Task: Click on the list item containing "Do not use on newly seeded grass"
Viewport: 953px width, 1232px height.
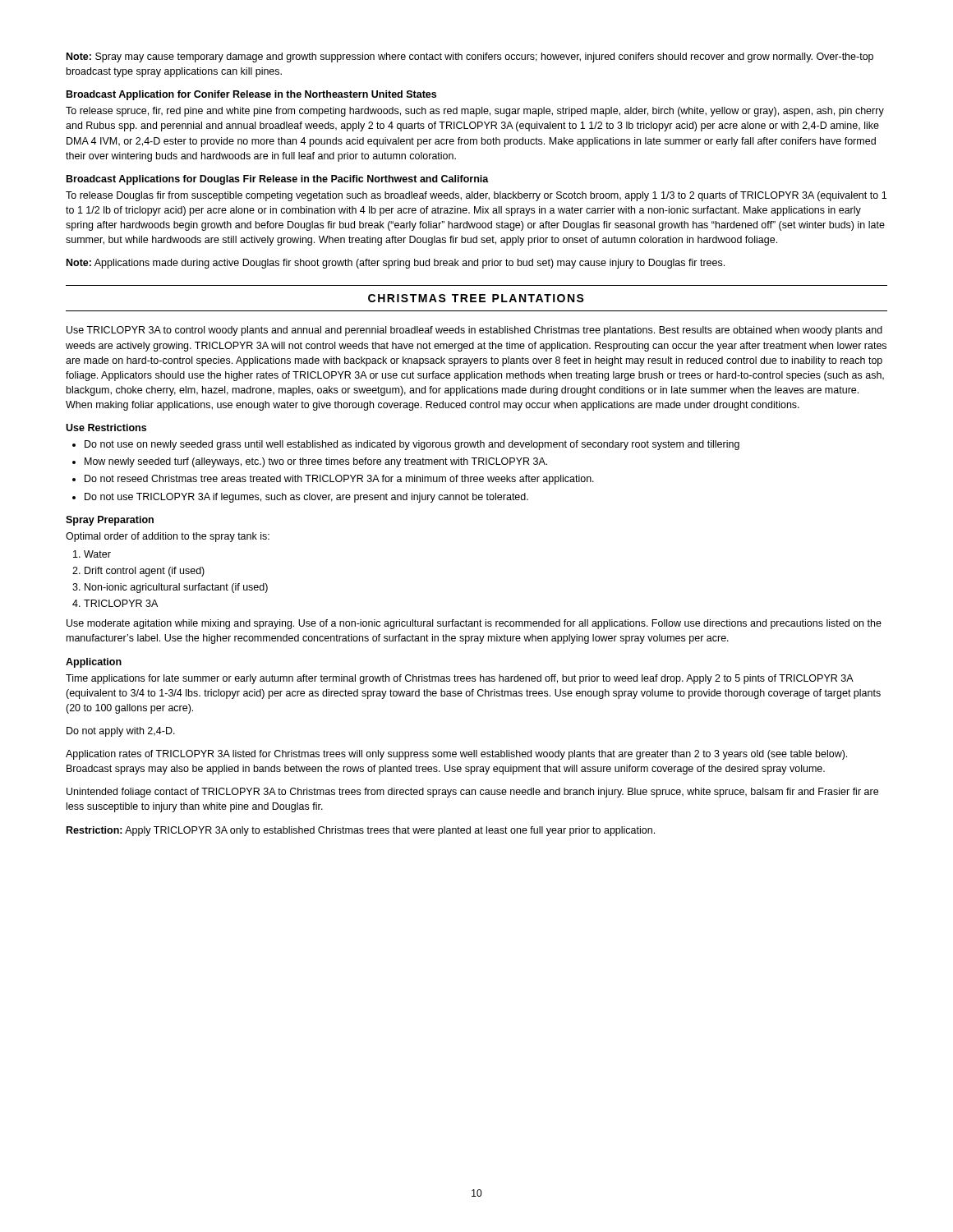Action: 412,444
